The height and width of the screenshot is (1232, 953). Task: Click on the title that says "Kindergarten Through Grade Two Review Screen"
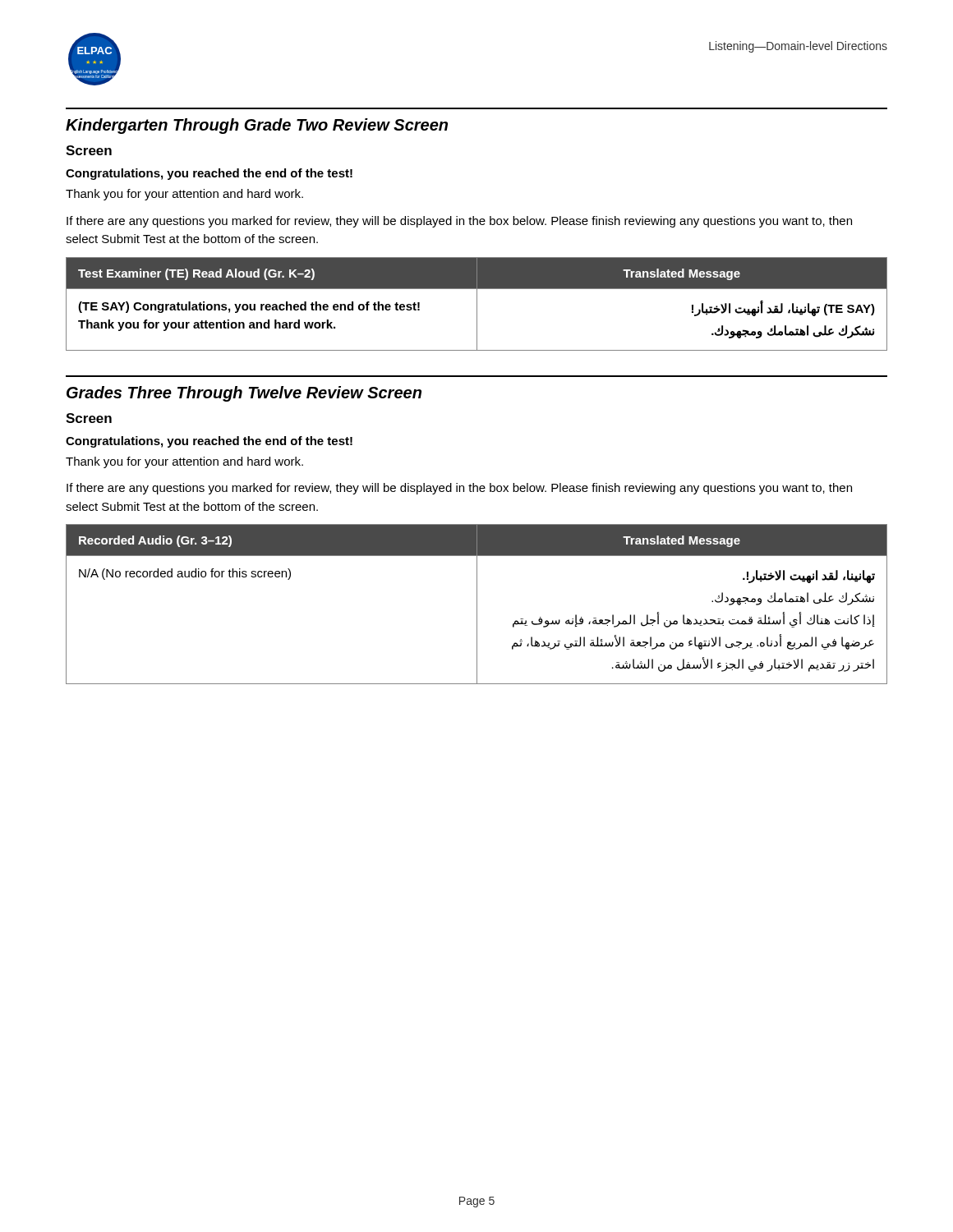257,125
